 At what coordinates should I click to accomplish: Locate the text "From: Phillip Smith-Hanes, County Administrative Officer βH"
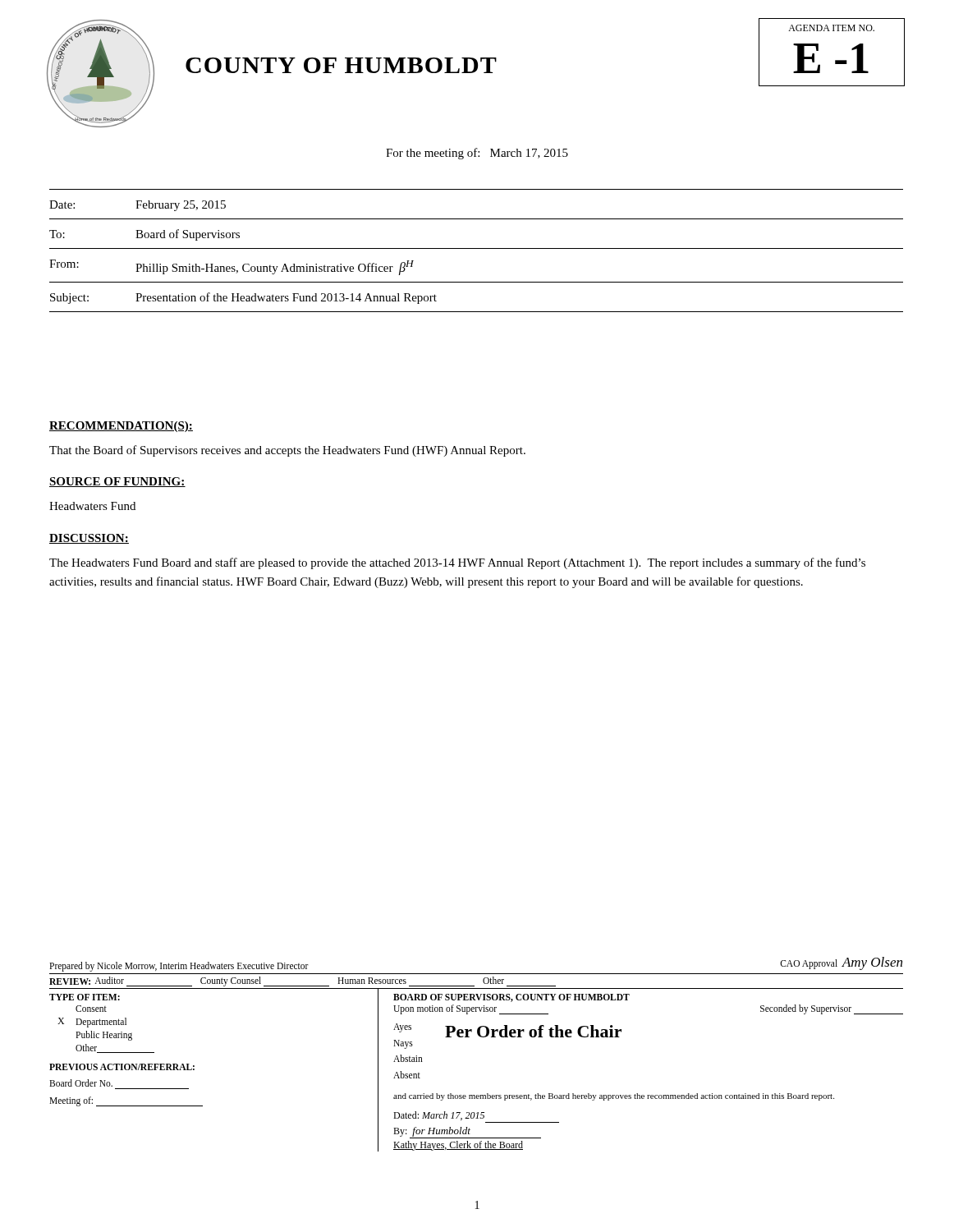point(231,266)
